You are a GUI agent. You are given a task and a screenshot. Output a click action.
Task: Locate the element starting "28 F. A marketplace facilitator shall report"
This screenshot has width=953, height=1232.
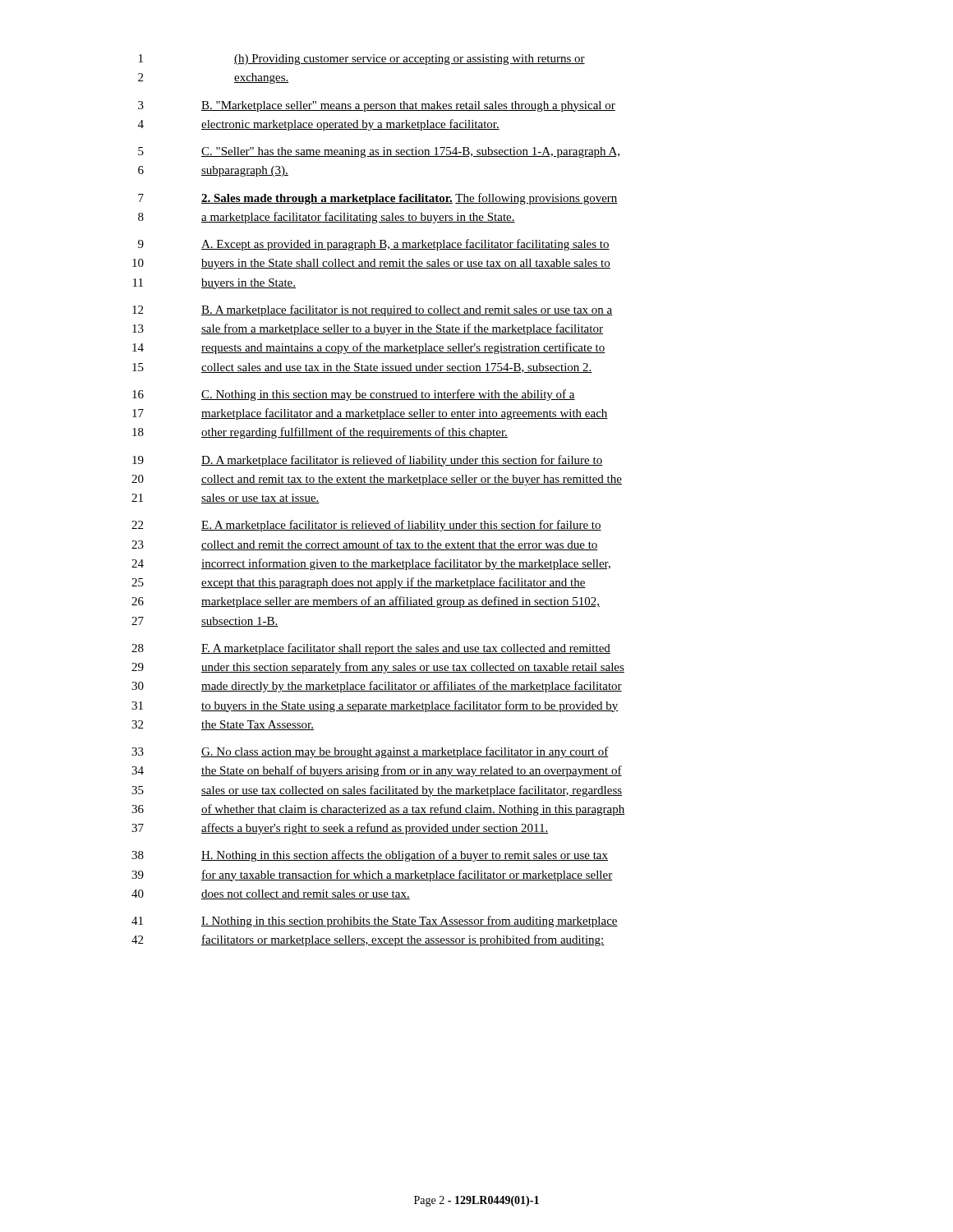click(493, 687)
